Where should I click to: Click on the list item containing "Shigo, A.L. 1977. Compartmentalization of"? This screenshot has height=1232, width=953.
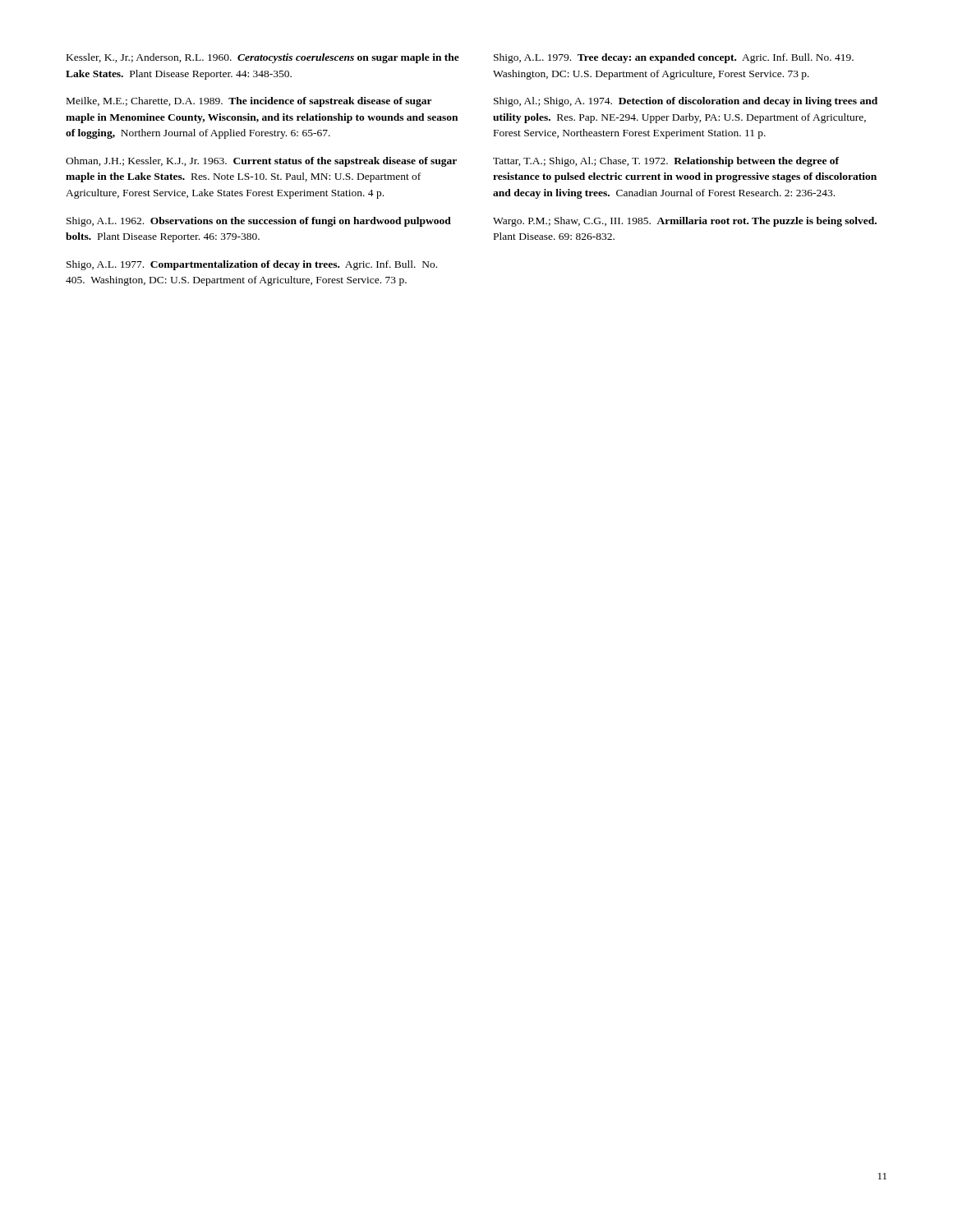(252, 272)
